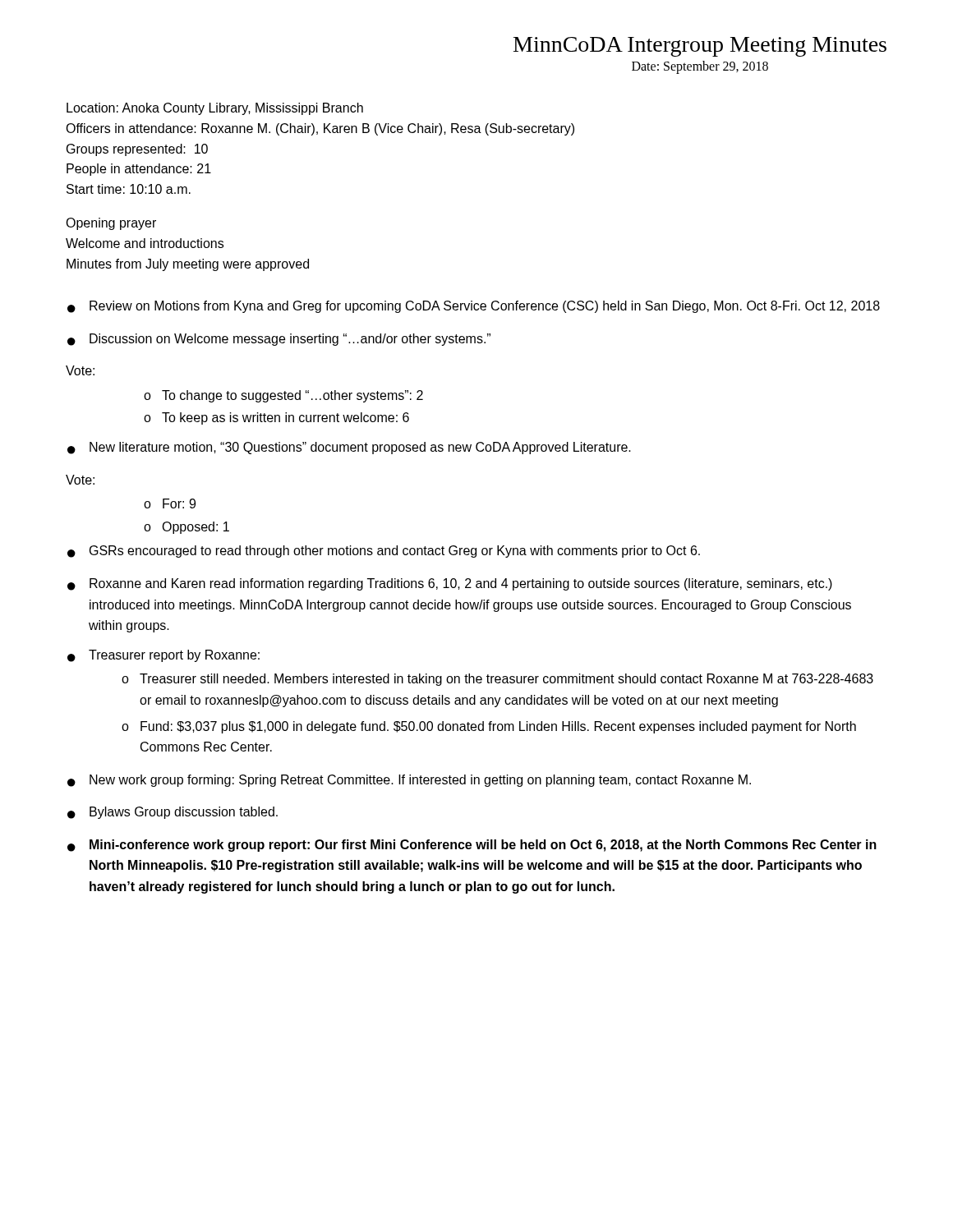Where does it say "Opposed: 1"?

point(196,527)
